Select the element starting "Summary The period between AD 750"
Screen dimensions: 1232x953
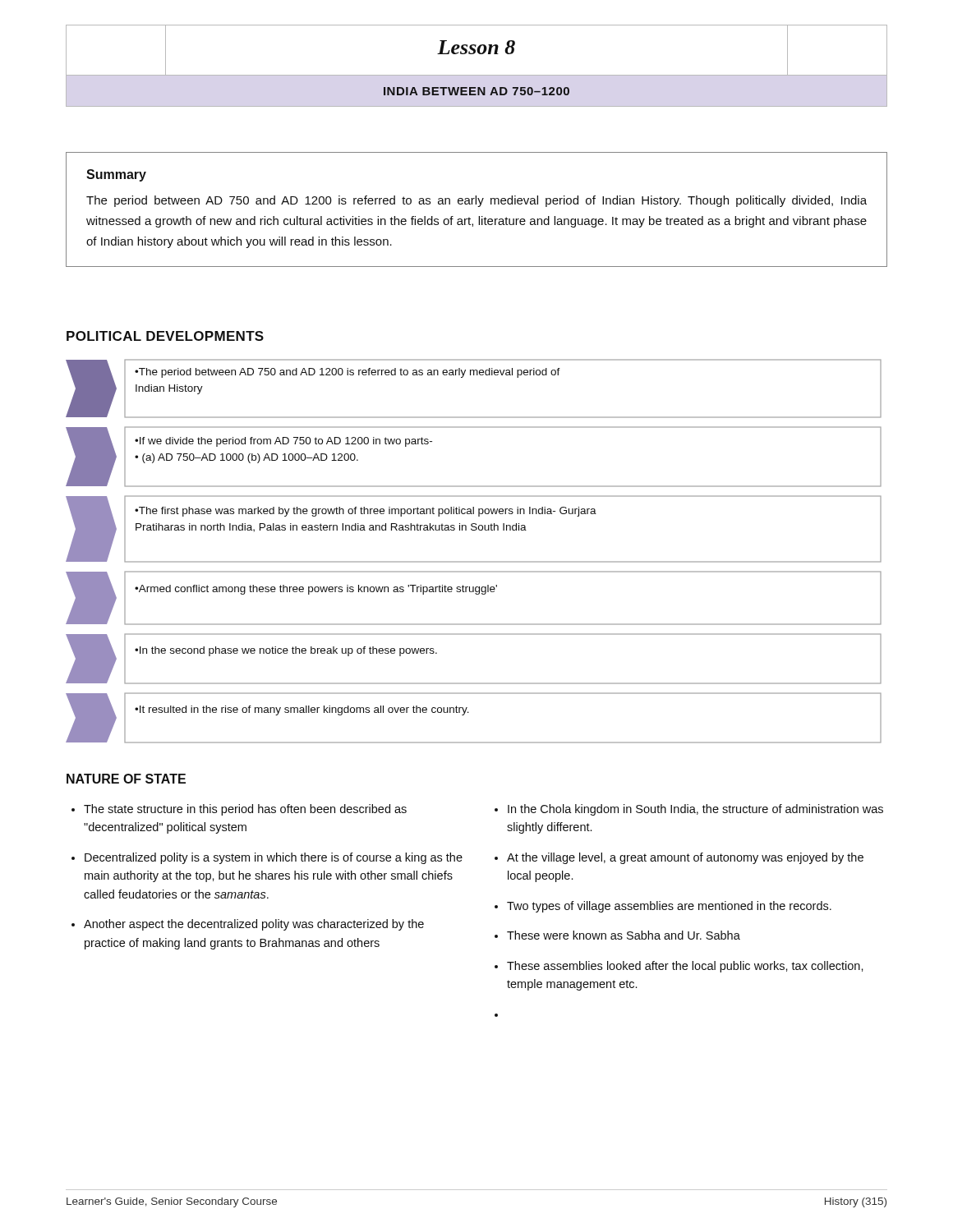476,210
